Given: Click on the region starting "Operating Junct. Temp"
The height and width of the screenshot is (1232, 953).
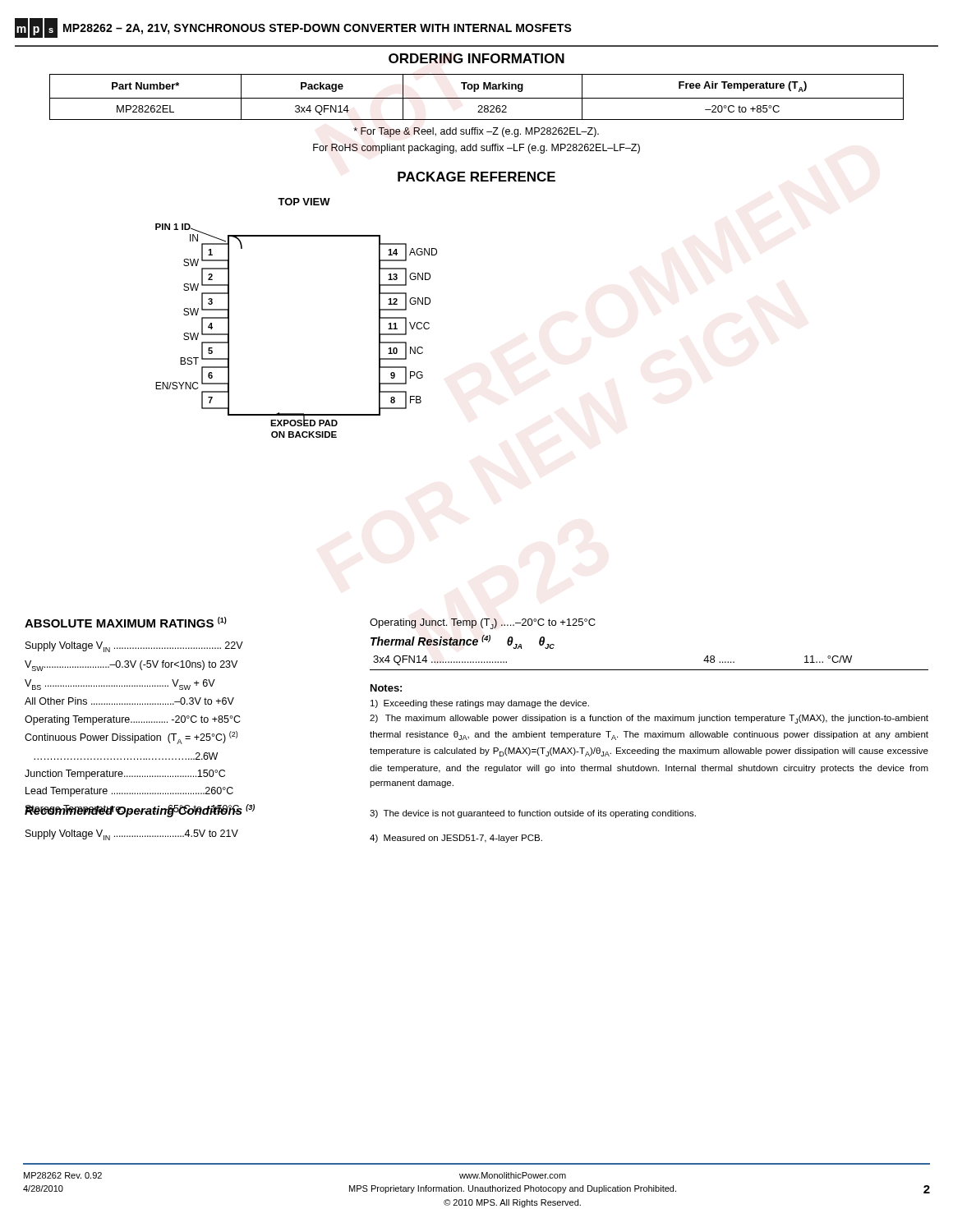Looking at the screenshot, I should [x=483, y=623].
